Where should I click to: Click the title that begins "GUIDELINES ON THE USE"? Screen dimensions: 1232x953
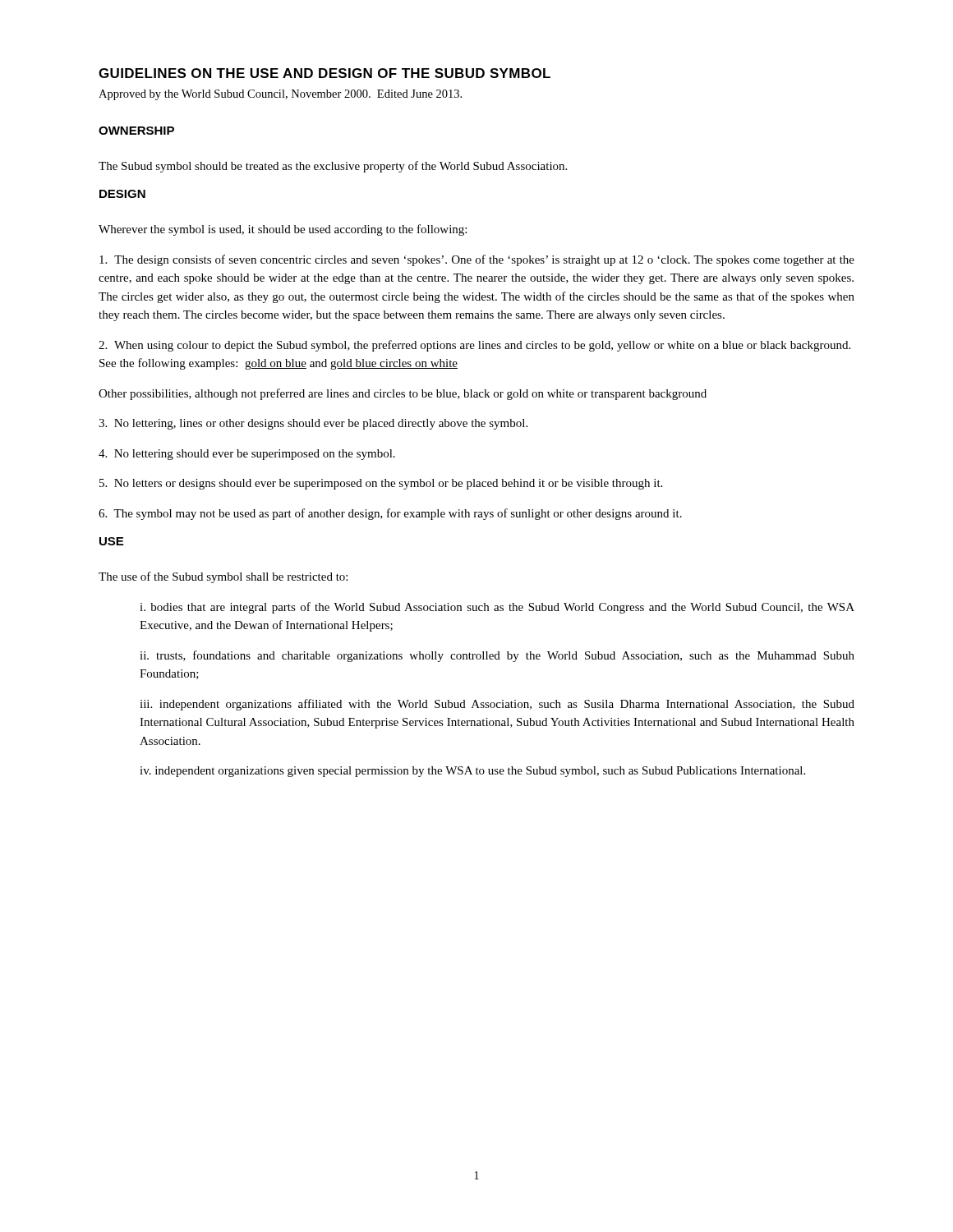click(476, 74)
